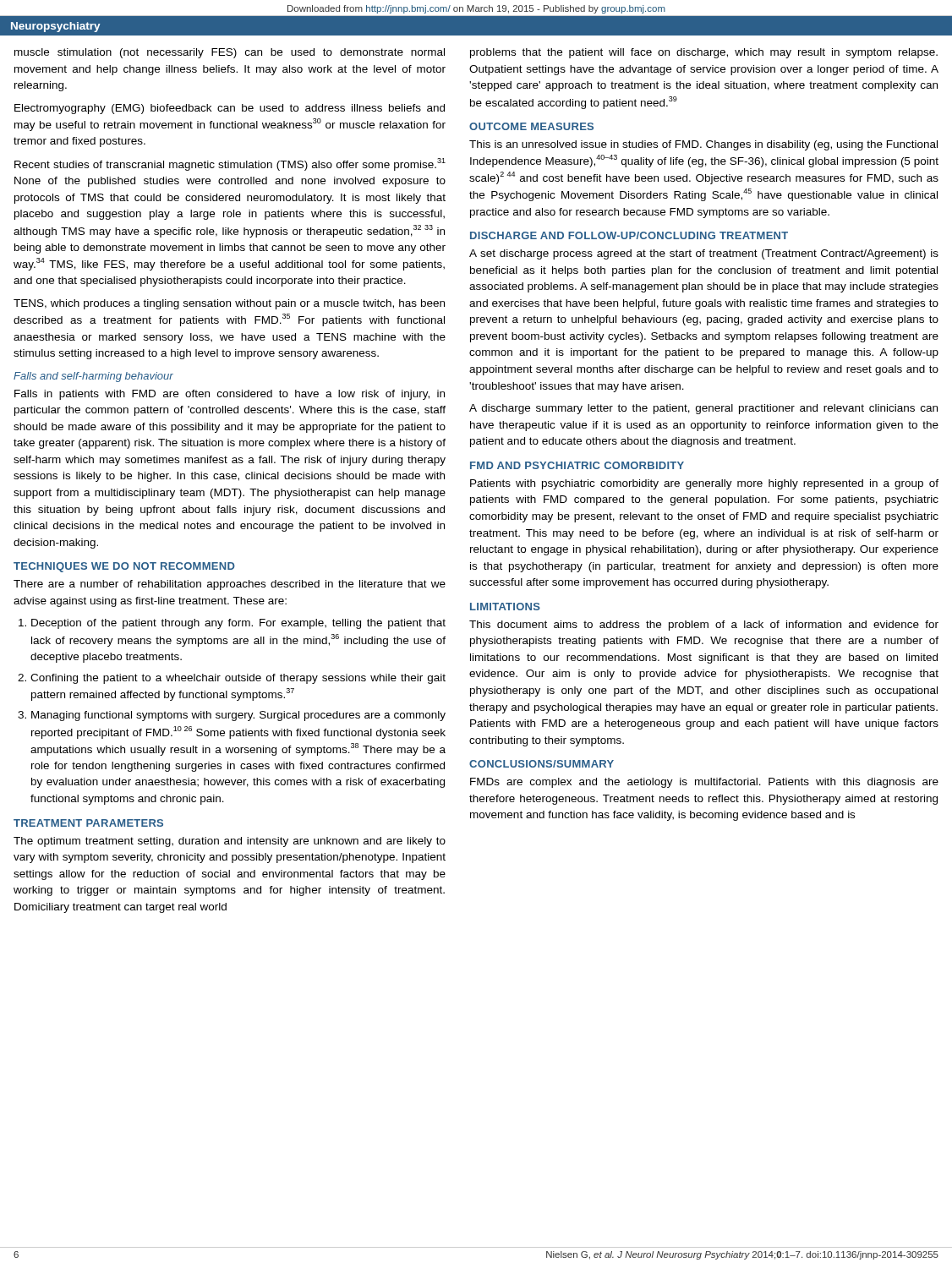The width and height of the screenshot is (952, 1268).
Task: Point to "DISCHARGE AND FOLLOW-UP/CONCLUDING TREATMENT"
Action: 629,235
